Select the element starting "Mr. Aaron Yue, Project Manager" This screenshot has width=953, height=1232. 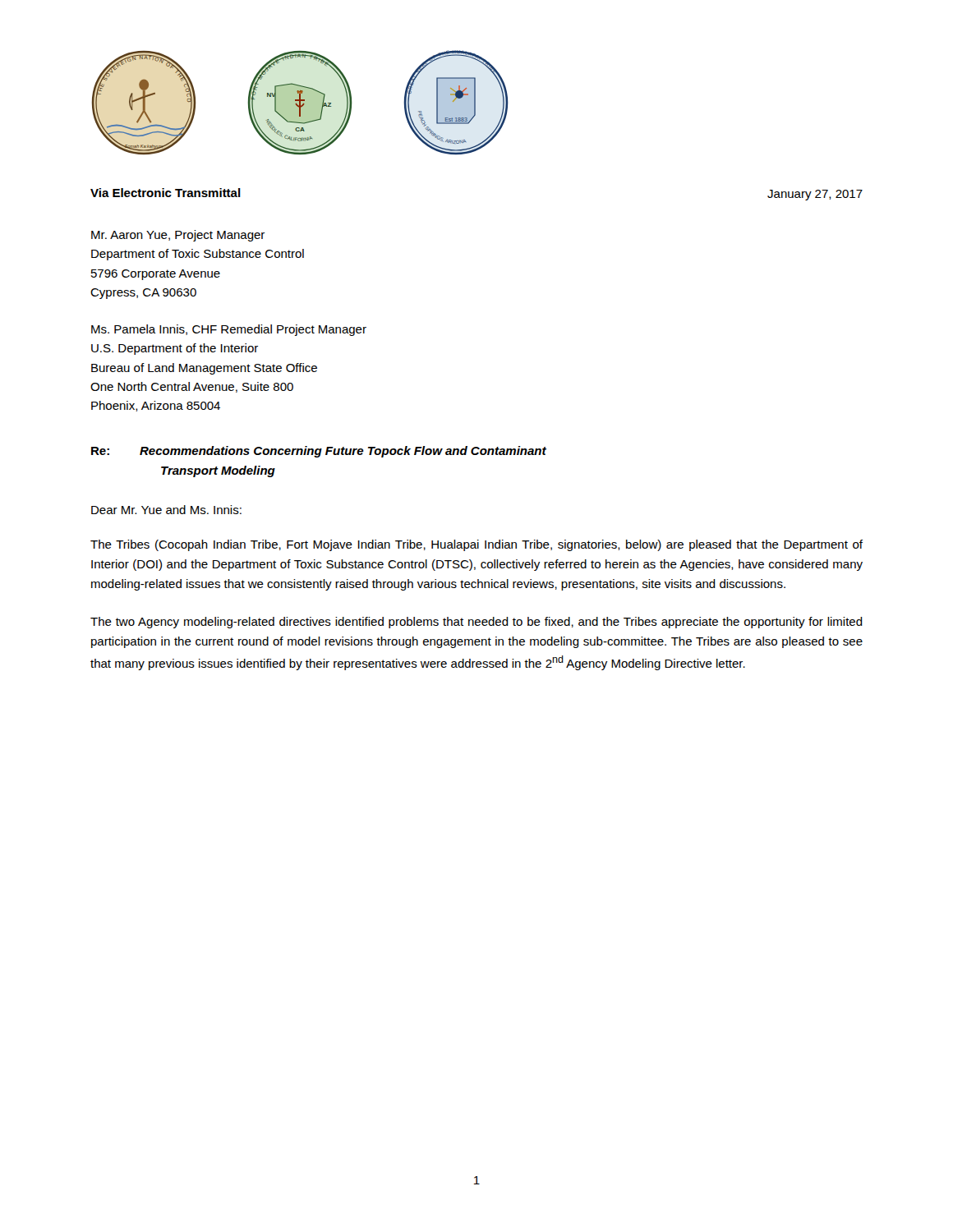click(197, 263)
